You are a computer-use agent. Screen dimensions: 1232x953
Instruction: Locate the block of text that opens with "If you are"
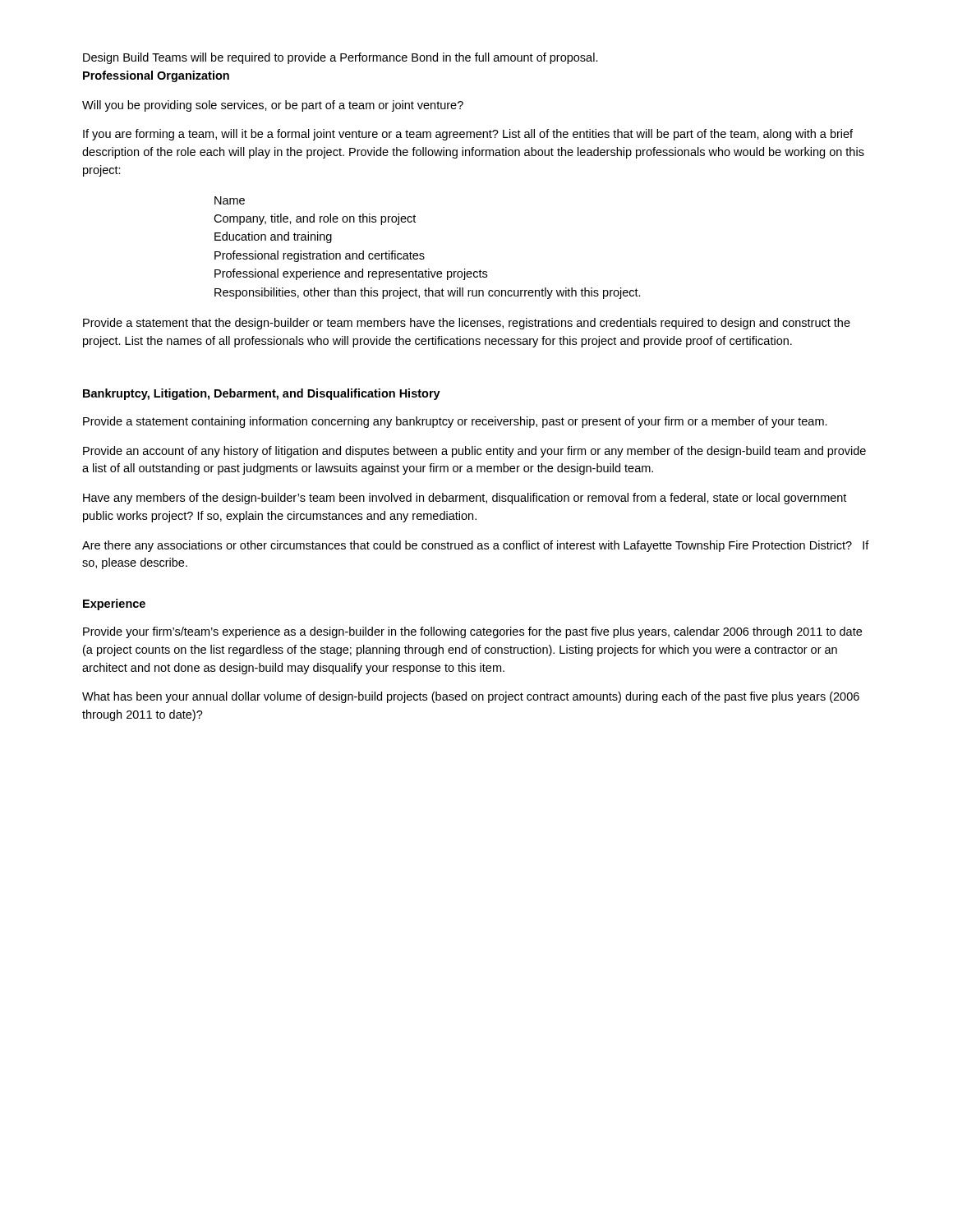pos(473,152)
